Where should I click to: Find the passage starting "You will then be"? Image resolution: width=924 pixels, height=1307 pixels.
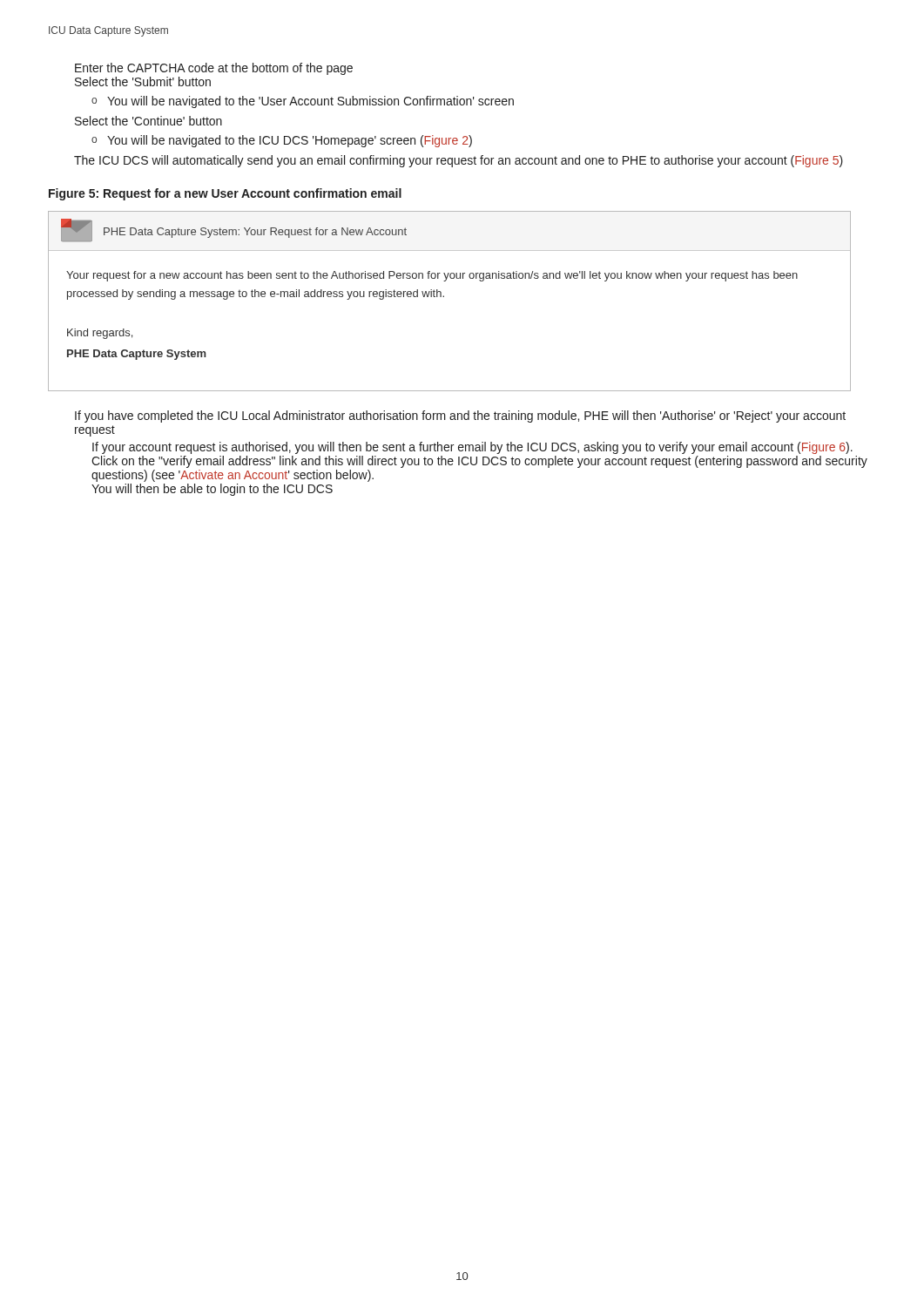coord(212,490)
